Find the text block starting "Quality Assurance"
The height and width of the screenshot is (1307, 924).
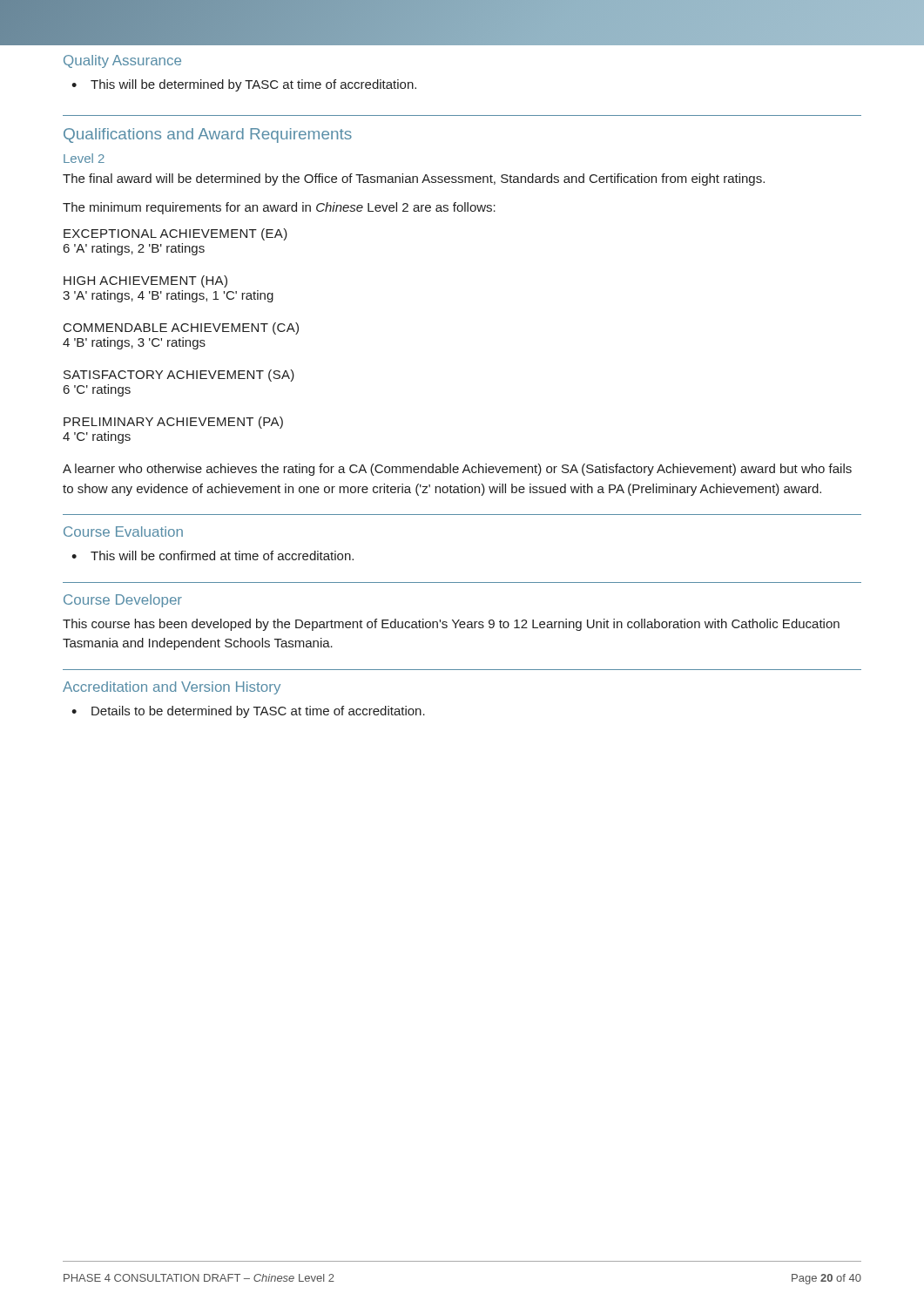pyautogui.click(x=122, y=61)
